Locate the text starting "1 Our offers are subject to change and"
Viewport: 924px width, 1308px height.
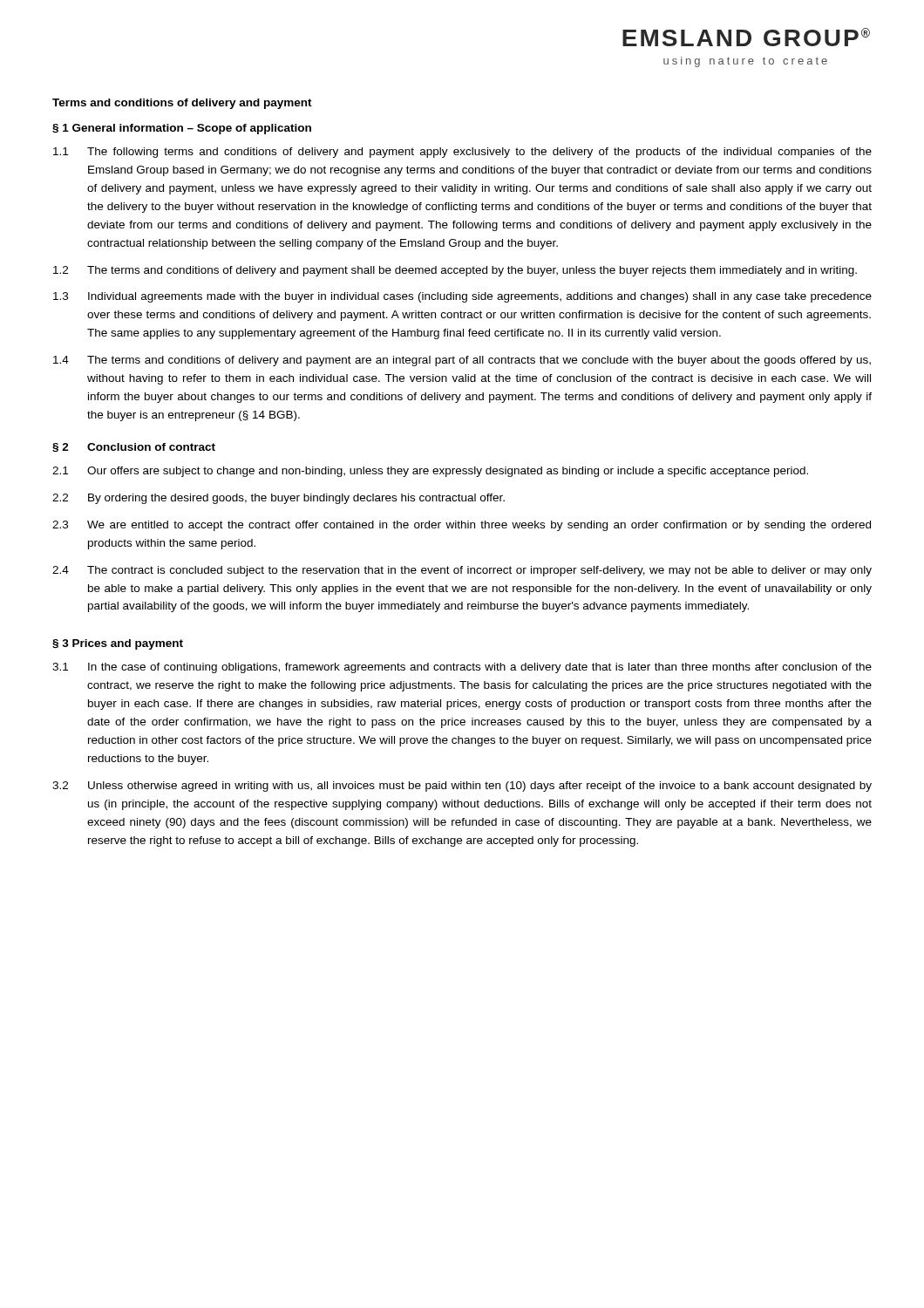coord(462,471)
